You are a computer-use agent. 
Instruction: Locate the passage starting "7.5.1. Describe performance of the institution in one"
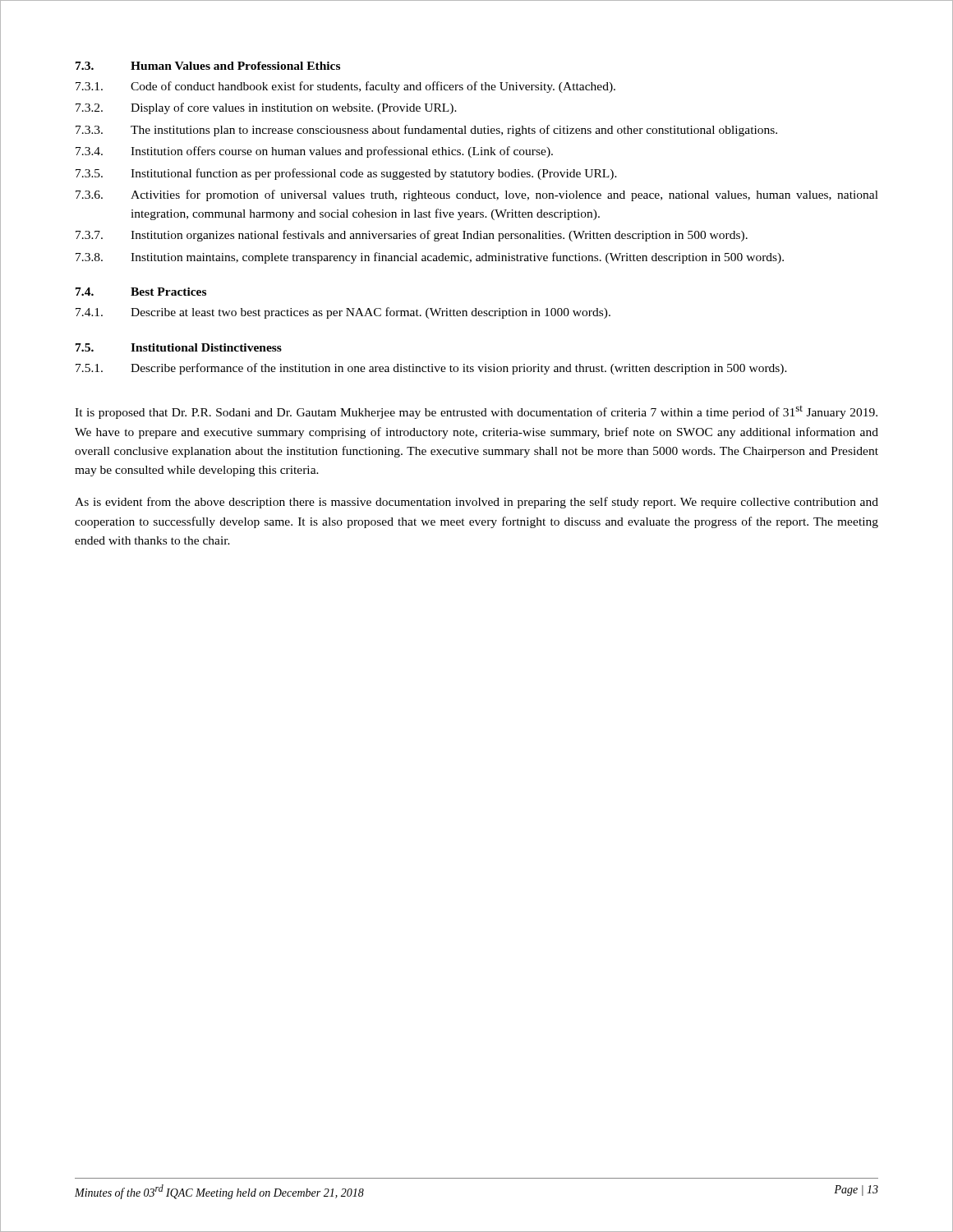(476, 368)
